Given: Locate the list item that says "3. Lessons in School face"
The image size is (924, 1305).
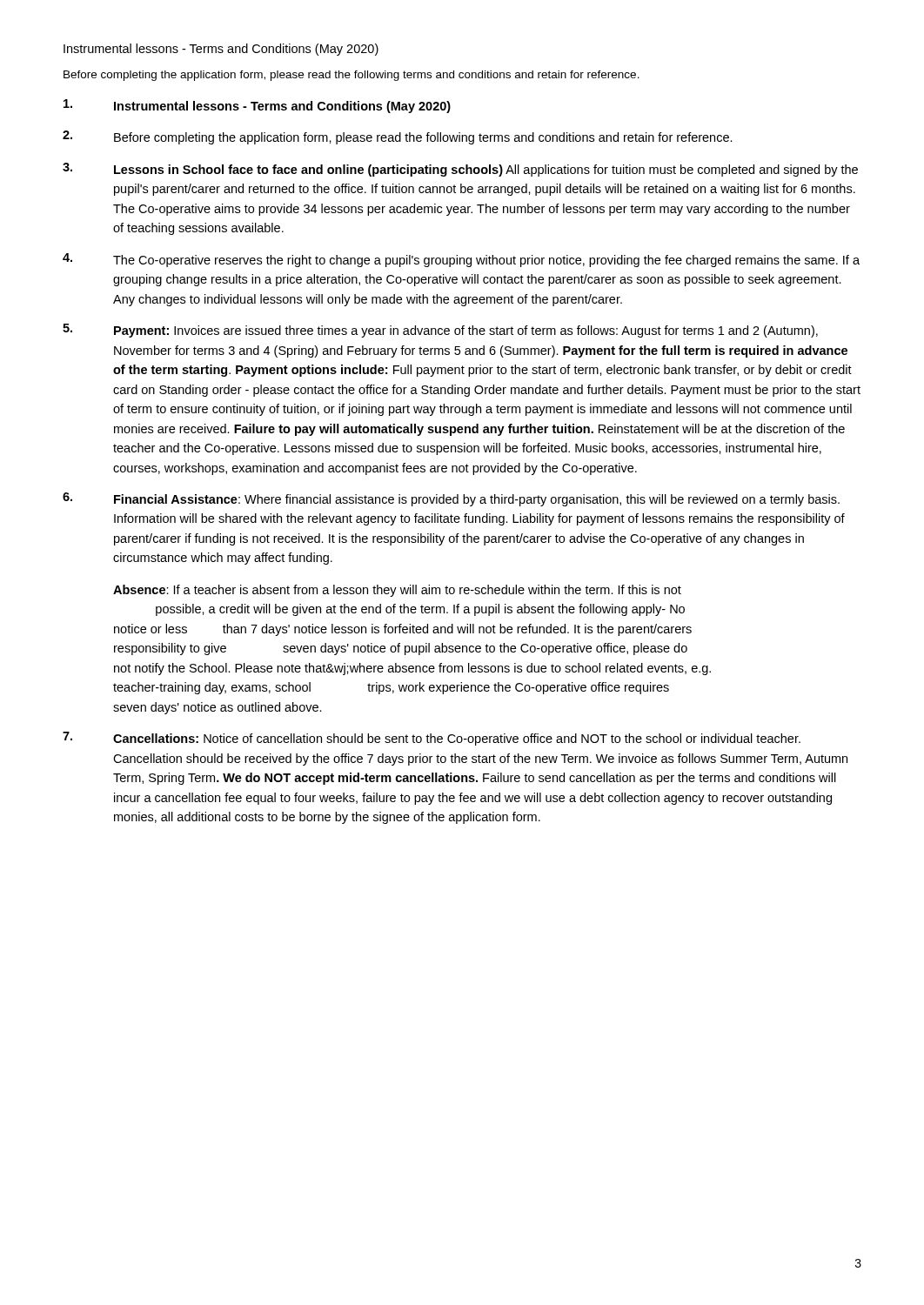Looking at the screenshot, I should [462, 199].
